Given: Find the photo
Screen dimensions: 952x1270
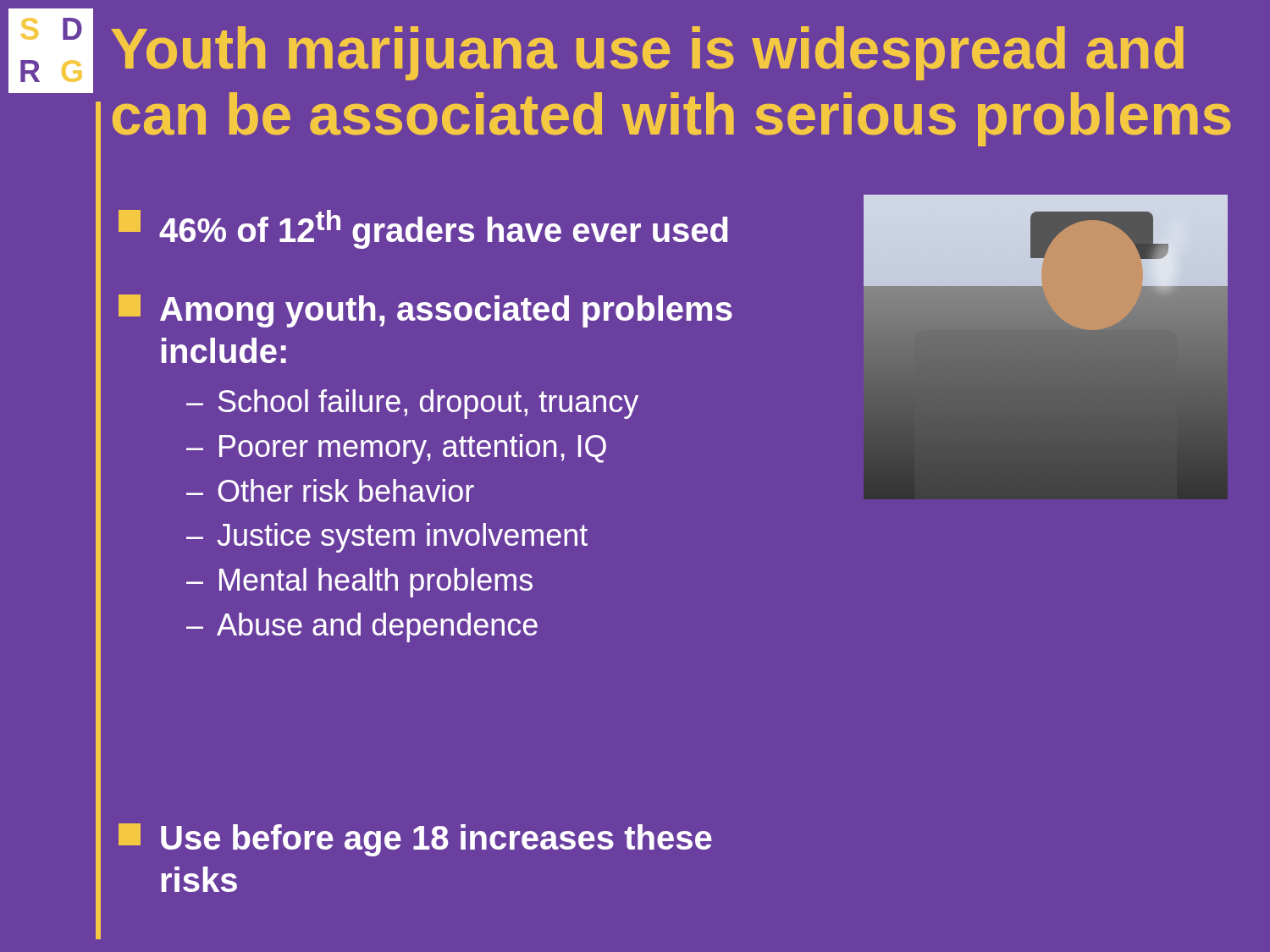Looking at the screenshot, I should (x=1046, y=347).
